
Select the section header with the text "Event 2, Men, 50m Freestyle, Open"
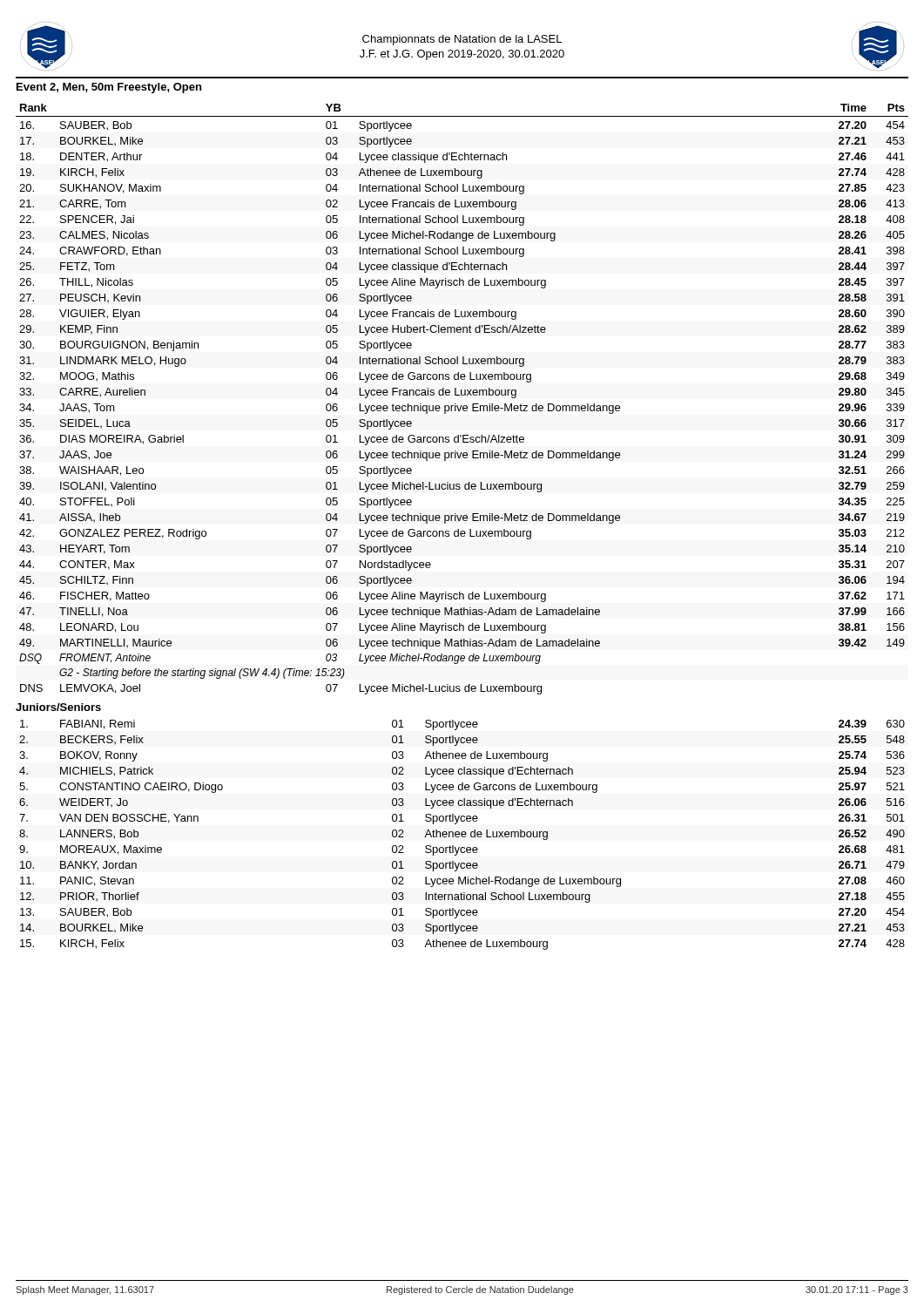[x=109, y=87]
